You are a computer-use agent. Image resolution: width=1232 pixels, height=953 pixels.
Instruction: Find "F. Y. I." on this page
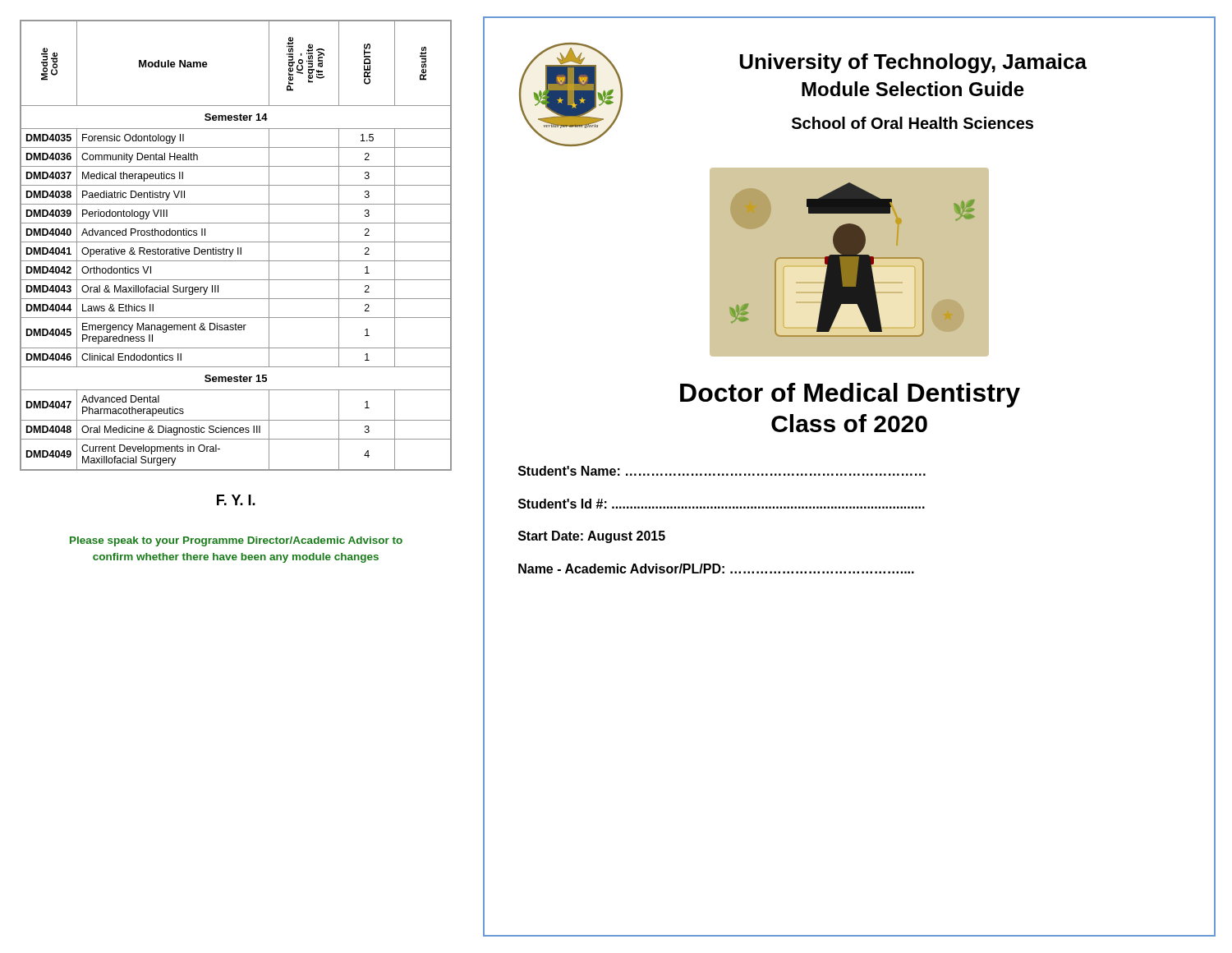(236, 500)
